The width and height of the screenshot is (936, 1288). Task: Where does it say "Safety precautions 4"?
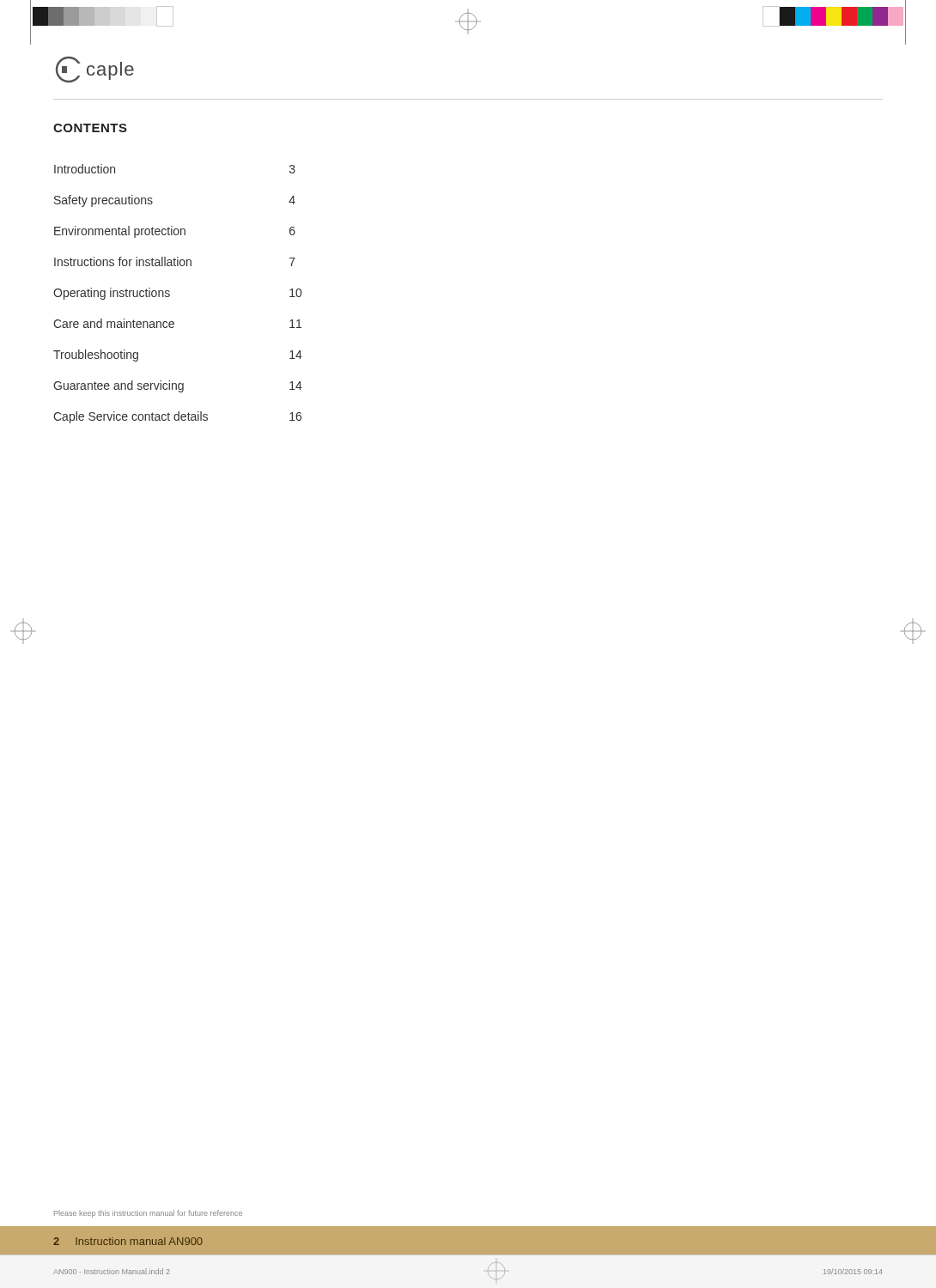tap(103, 200)
